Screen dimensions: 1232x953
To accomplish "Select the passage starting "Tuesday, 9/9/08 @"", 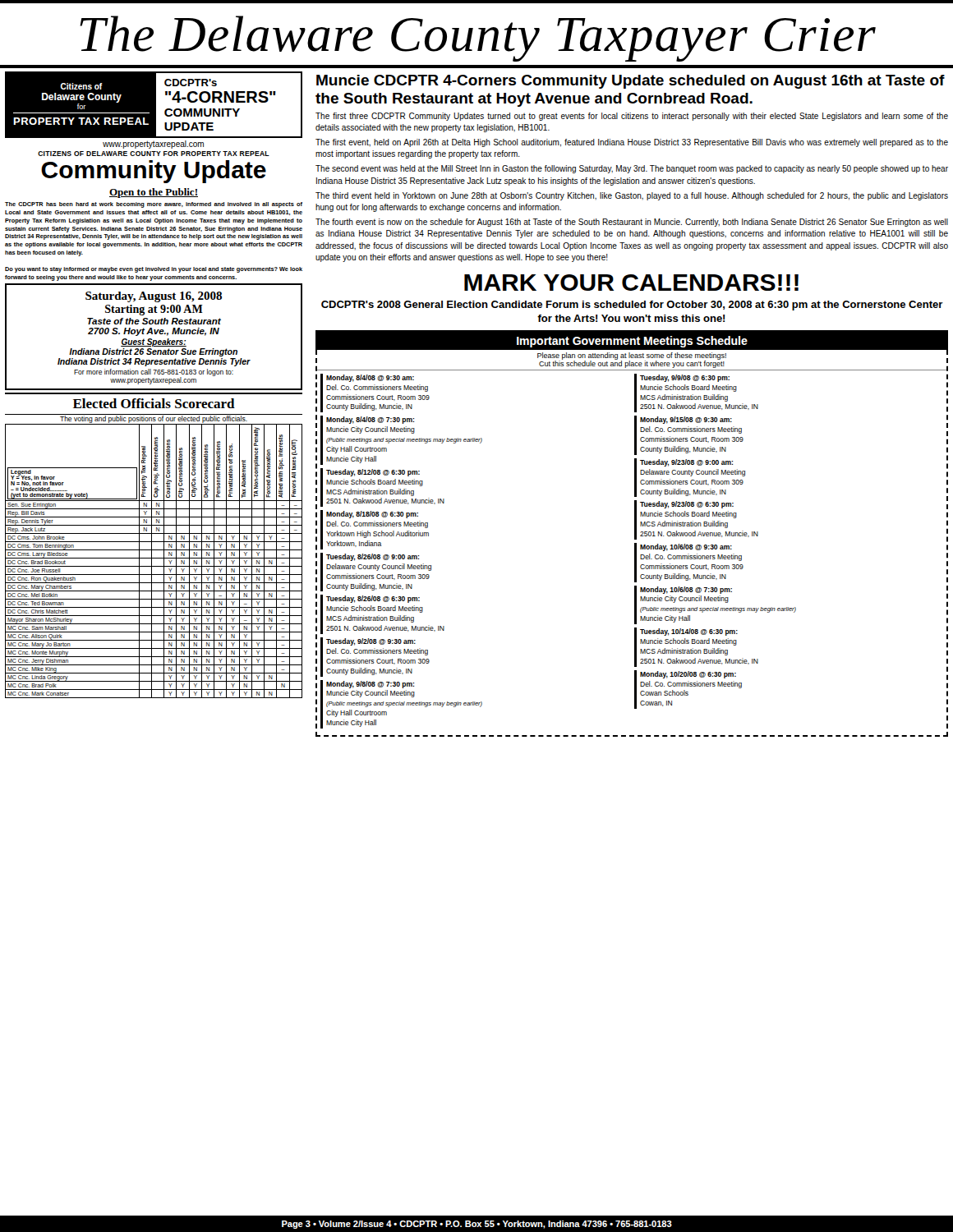I will (x=699, y=392).
